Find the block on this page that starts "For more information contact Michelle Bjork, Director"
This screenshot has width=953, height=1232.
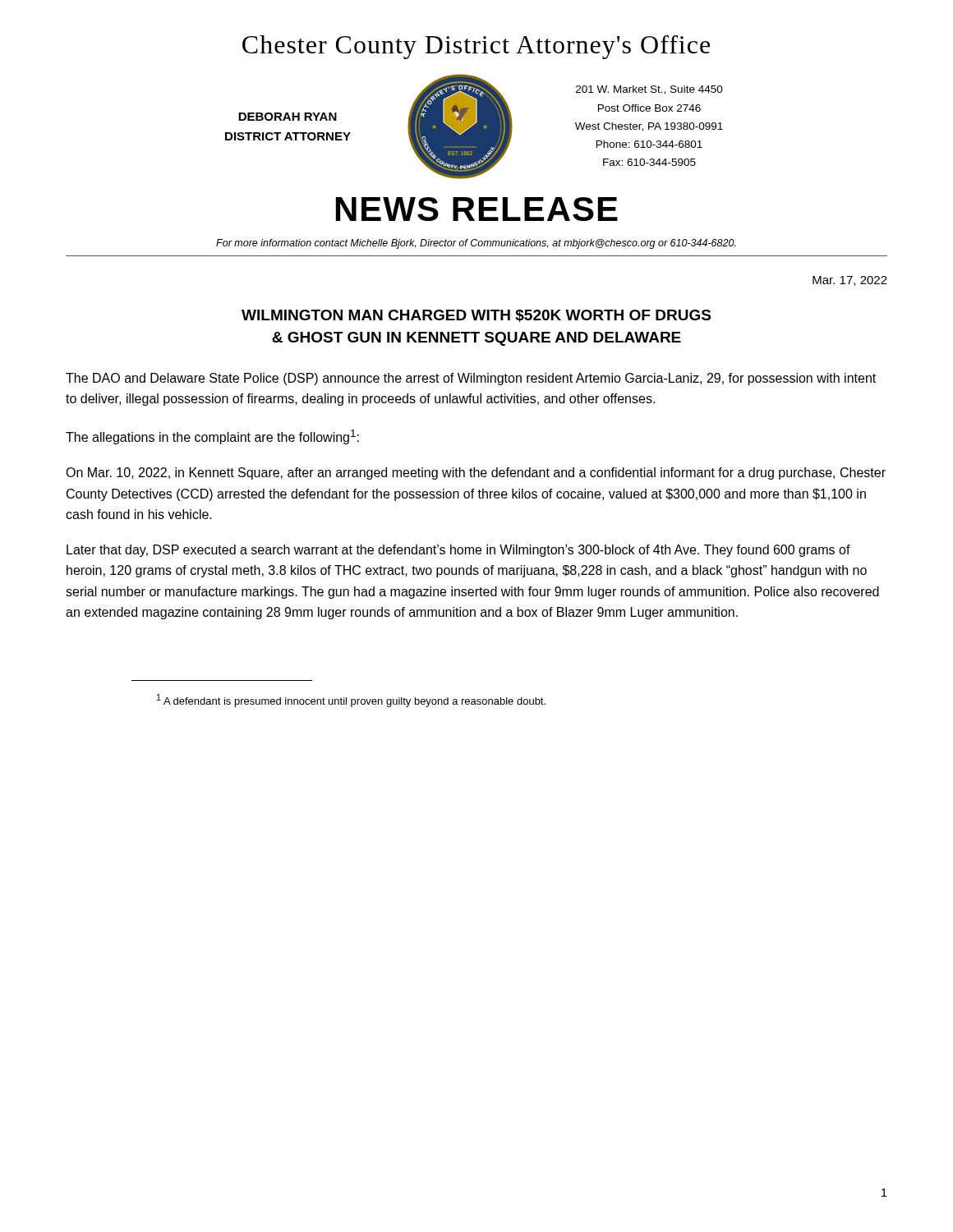coord(476,243)
